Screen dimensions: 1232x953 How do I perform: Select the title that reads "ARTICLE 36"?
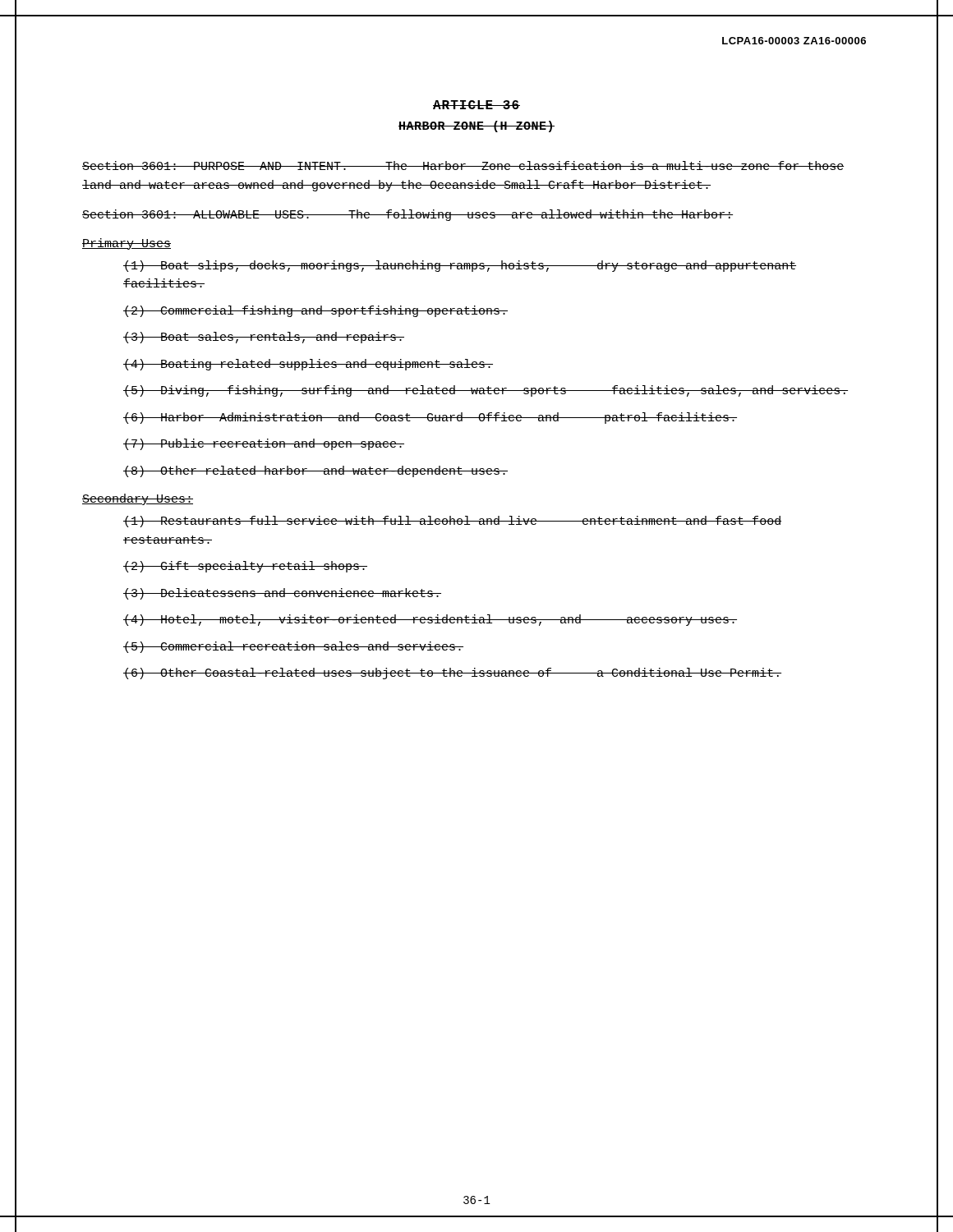pos(476,106)
